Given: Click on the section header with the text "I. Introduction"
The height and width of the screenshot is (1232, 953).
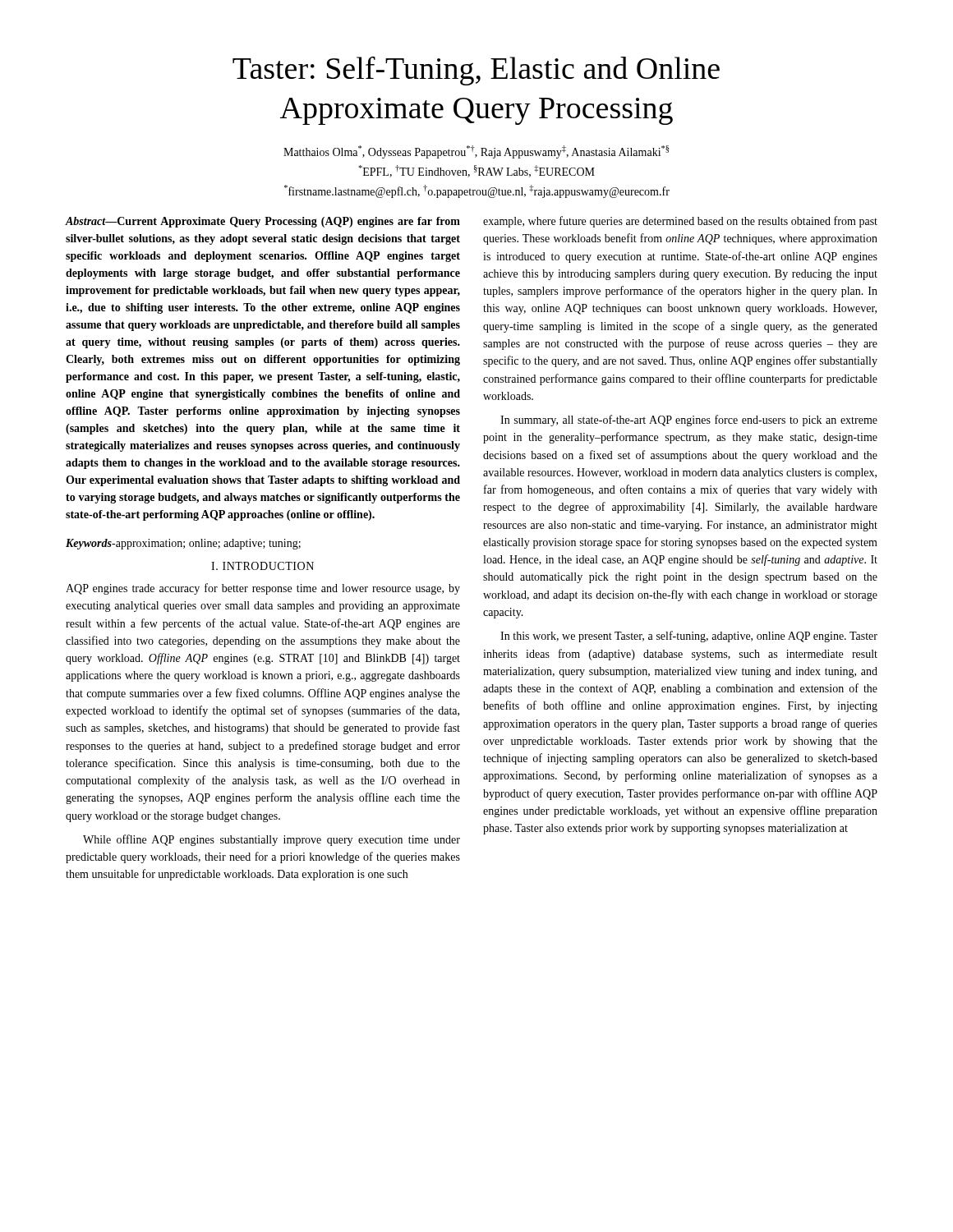Looking at the screenshot, I should [263, 566].
